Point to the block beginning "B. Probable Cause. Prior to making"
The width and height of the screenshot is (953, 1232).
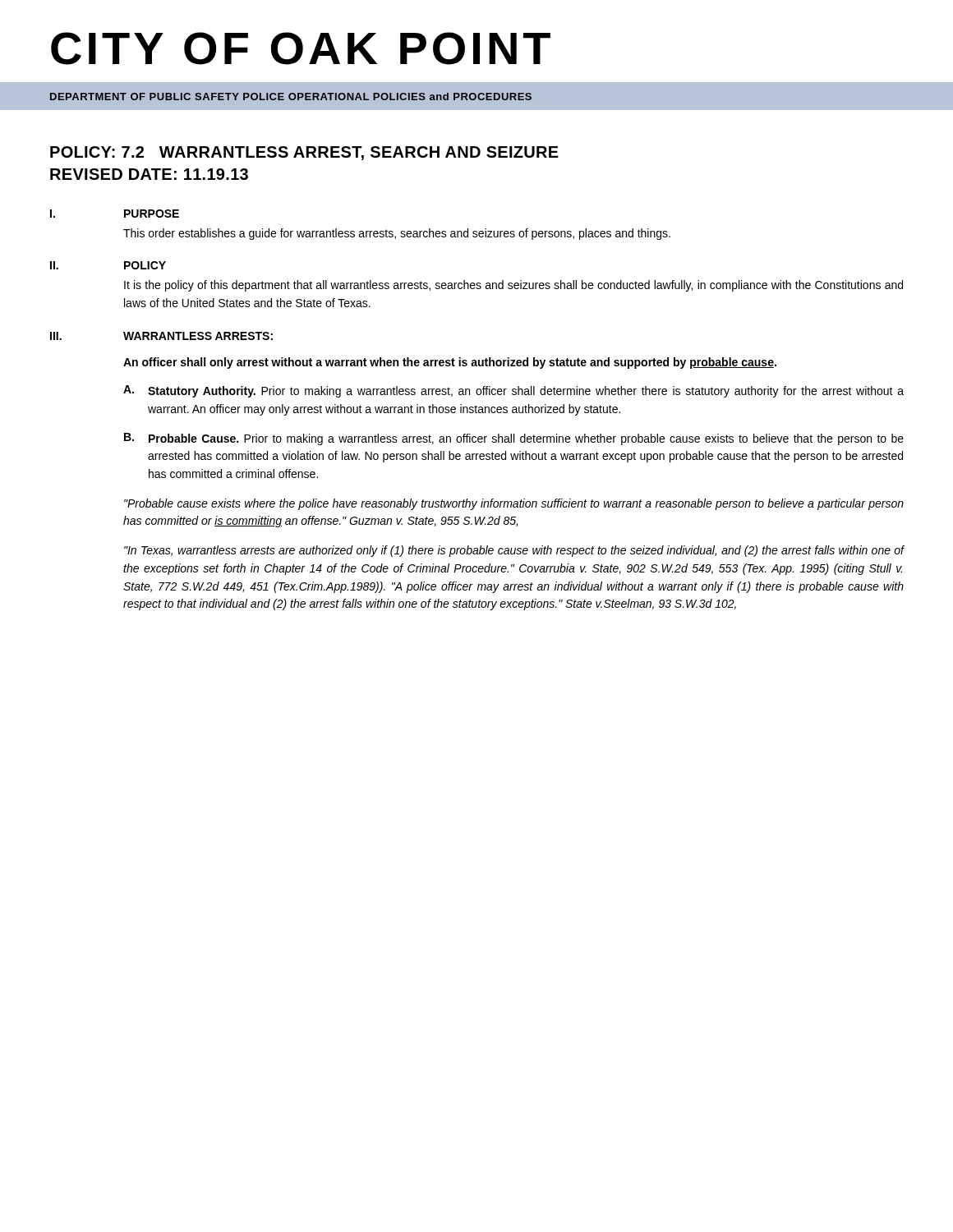coord(513,457)
